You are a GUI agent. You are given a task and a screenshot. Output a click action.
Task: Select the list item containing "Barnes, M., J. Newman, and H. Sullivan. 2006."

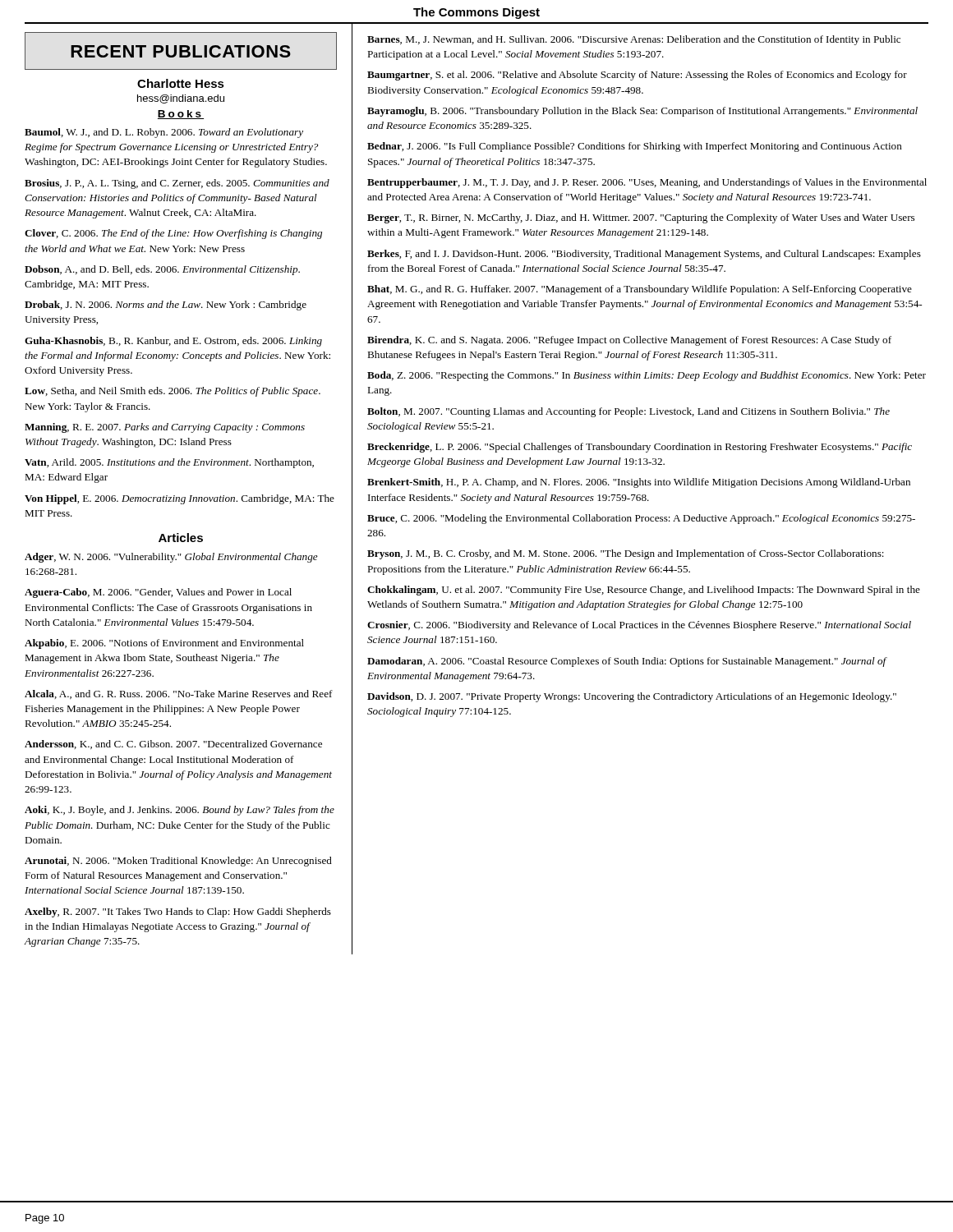tap(634, 47)
